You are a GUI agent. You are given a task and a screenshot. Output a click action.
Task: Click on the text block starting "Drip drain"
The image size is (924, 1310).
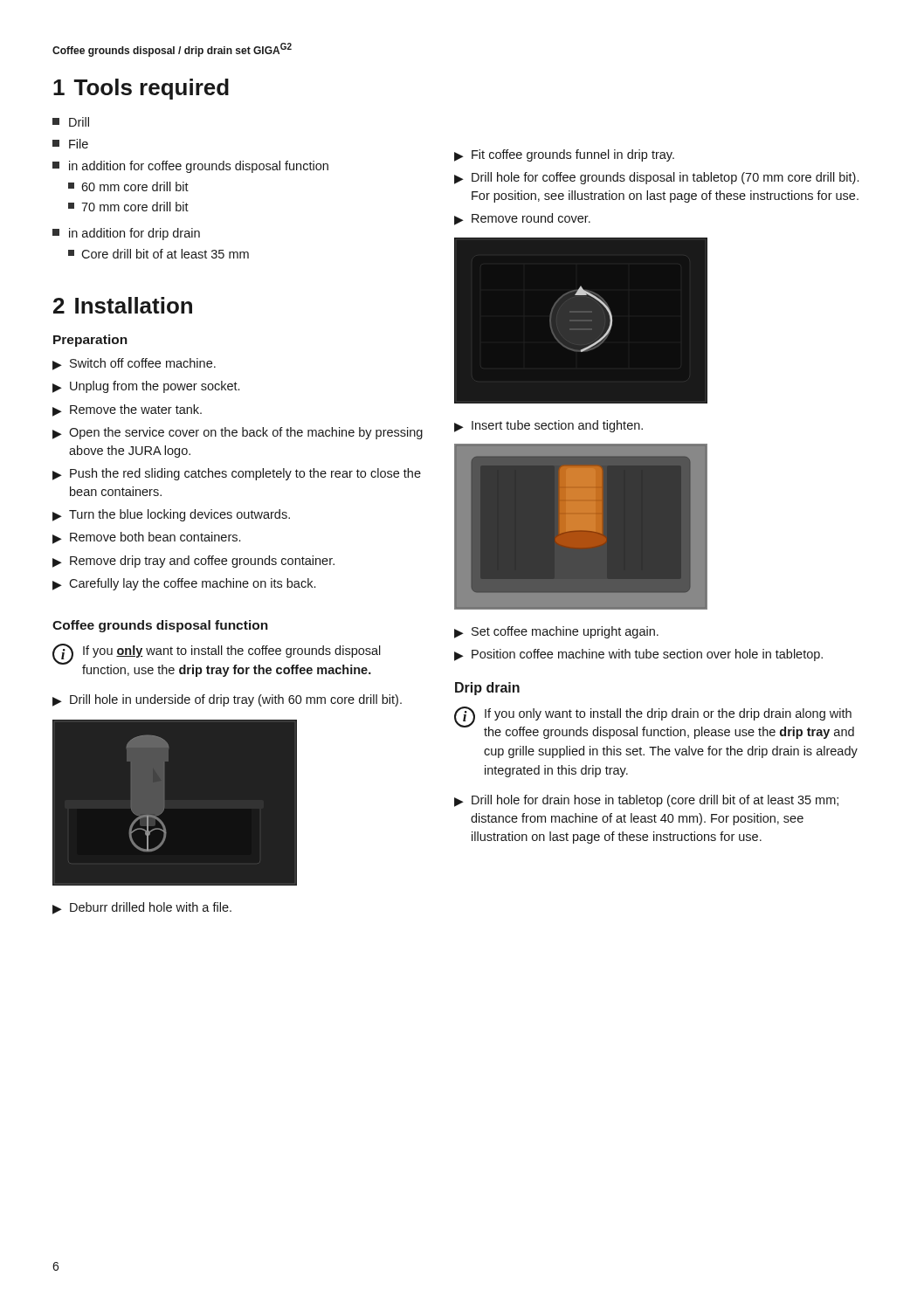click(487, 689)
